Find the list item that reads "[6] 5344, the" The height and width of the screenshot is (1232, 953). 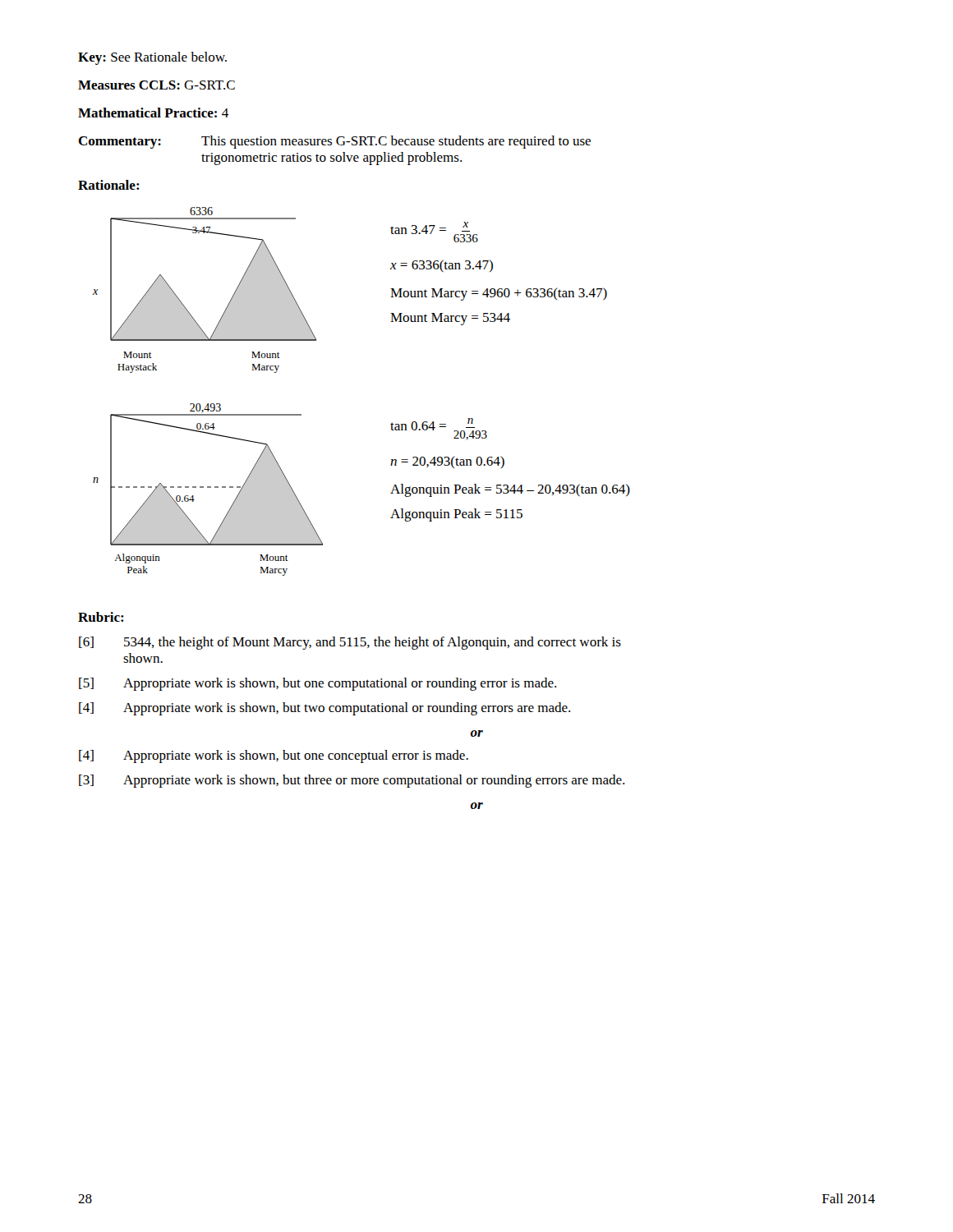[x=476, y=650]
